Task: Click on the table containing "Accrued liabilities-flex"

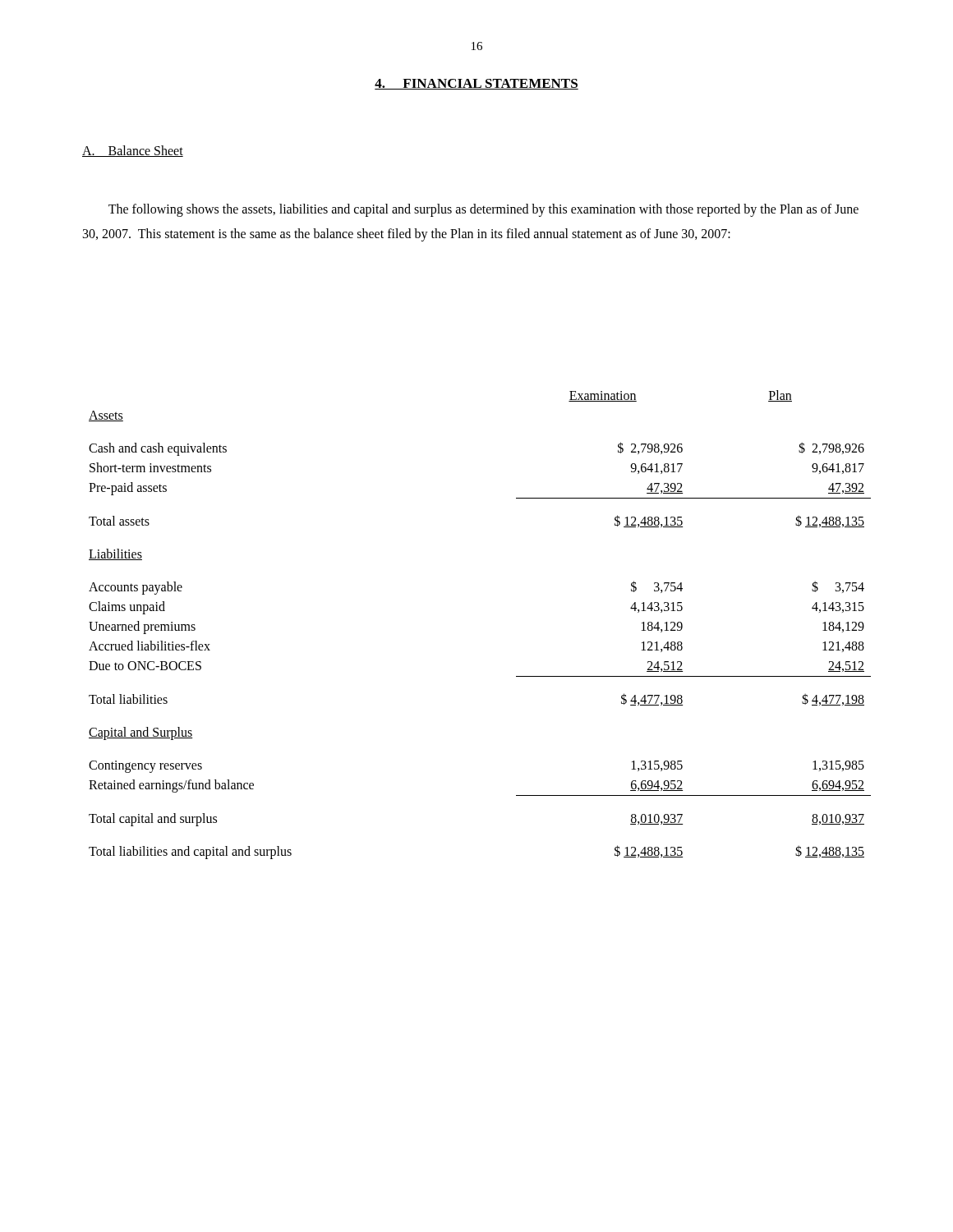Action: pyautogui.click(x=476, y=624)
